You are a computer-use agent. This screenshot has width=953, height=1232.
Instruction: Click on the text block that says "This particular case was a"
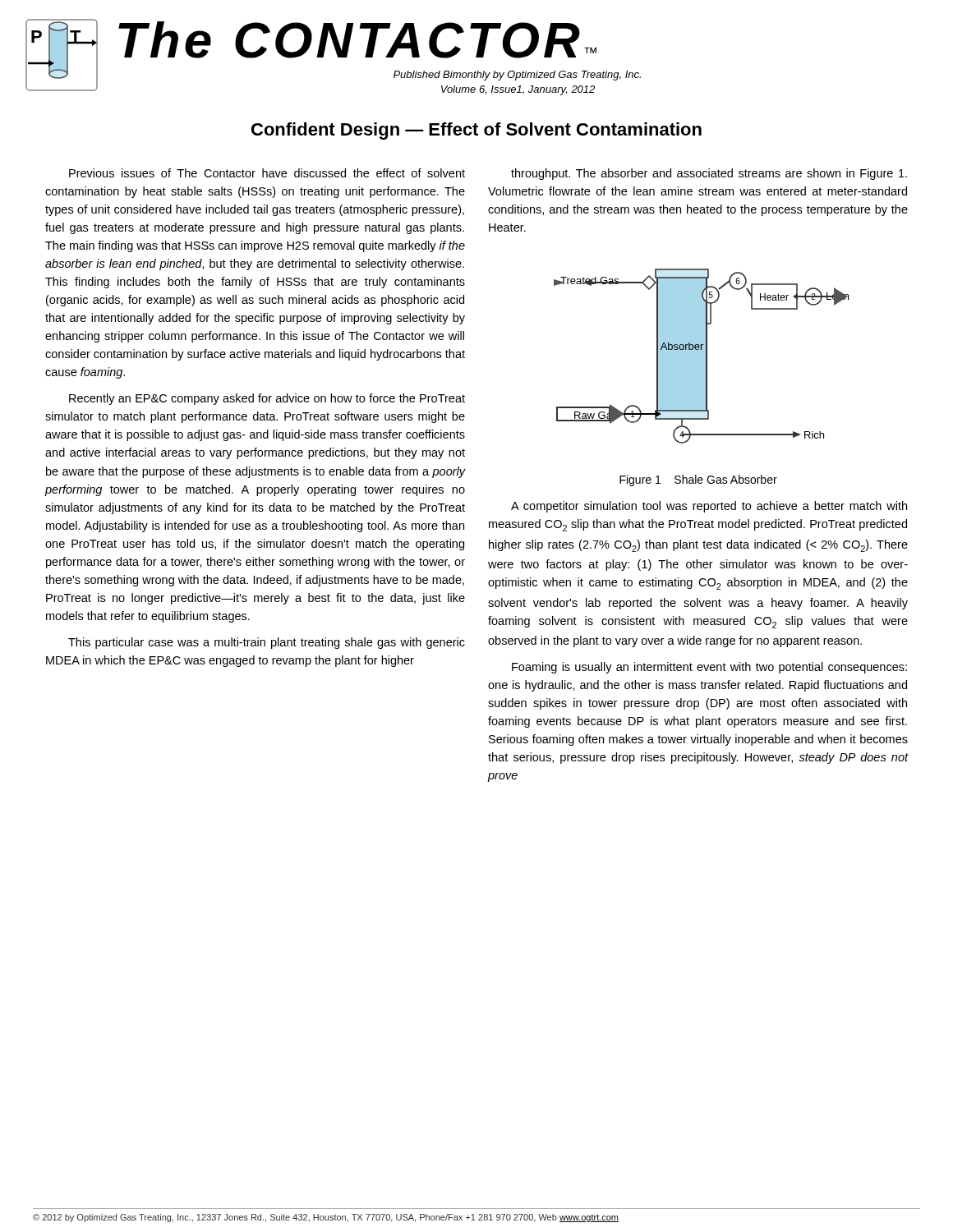coord(255,651)
